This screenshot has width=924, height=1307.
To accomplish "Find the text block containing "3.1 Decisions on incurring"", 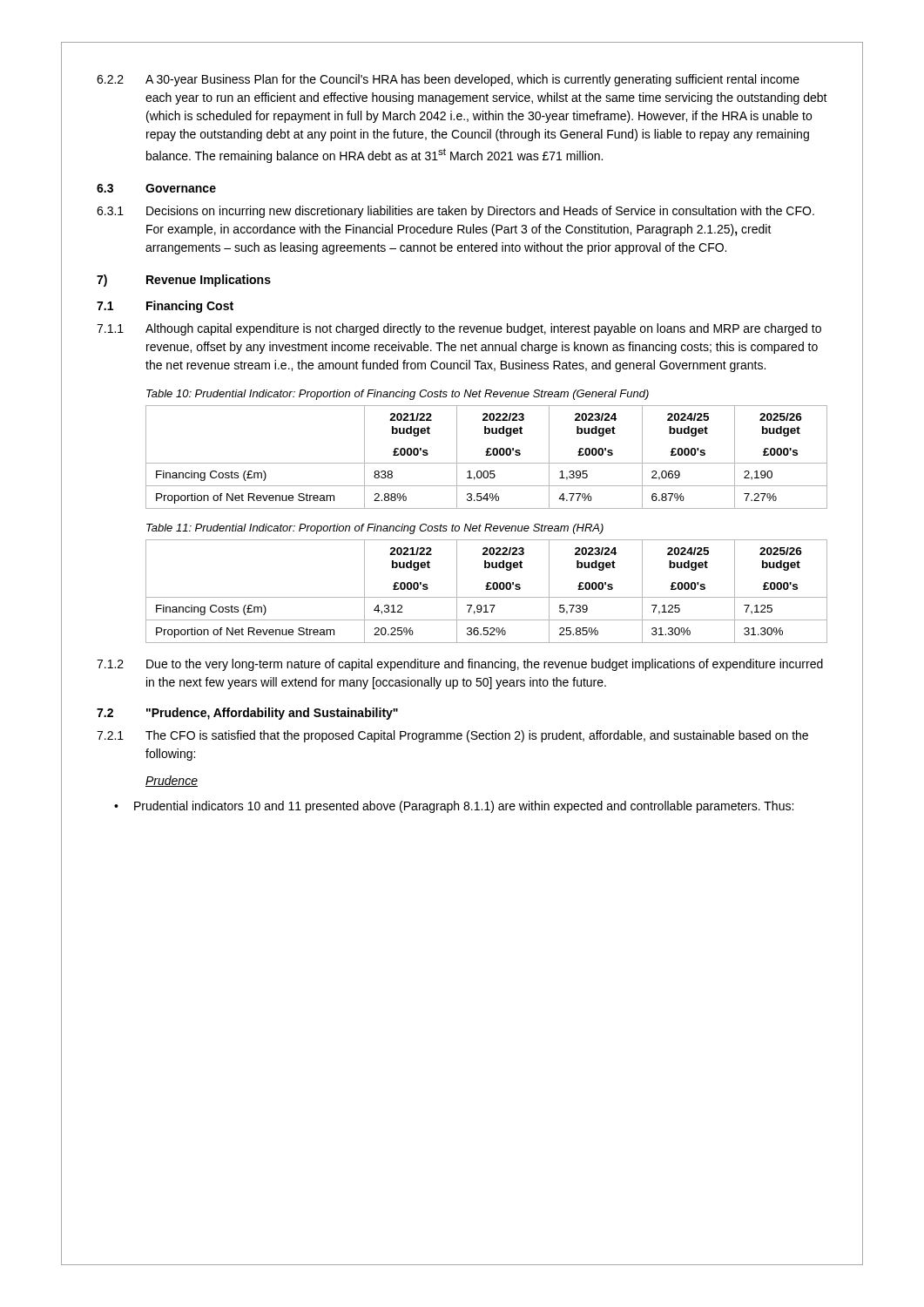I will tap(462, 229).
